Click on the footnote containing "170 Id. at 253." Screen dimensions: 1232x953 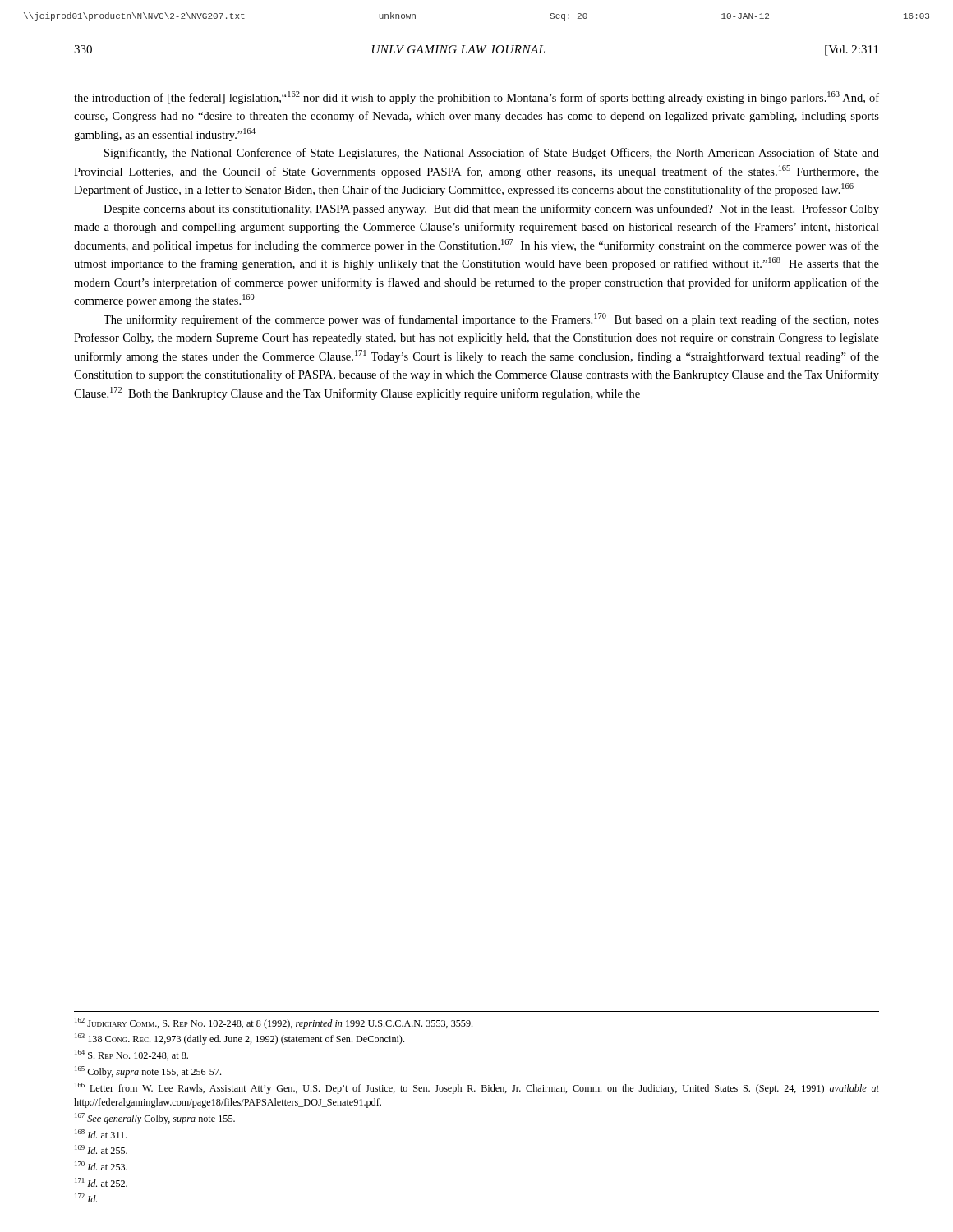point(101,1167)
